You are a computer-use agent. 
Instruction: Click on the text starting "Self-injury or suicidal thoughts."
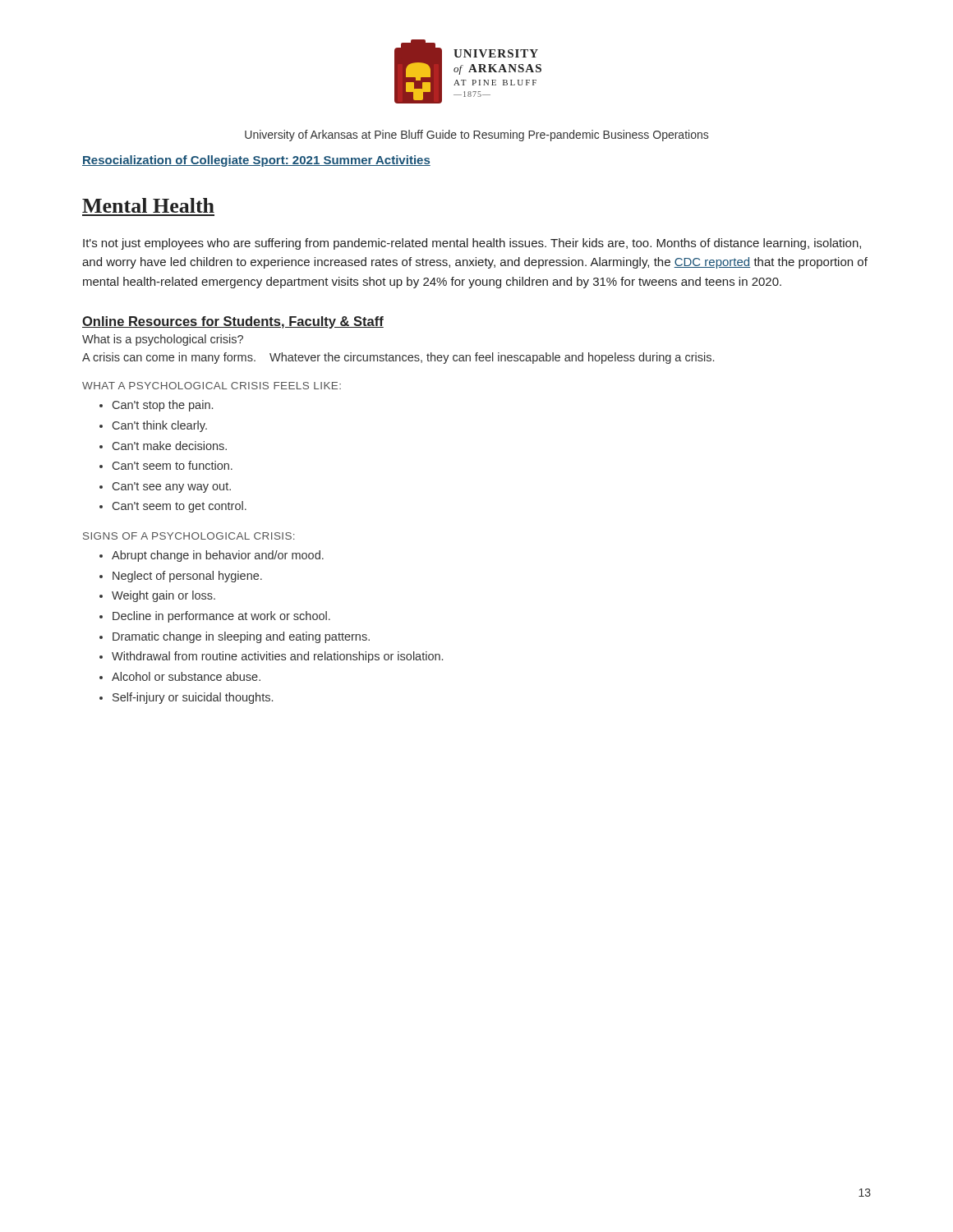coord(193,697)
